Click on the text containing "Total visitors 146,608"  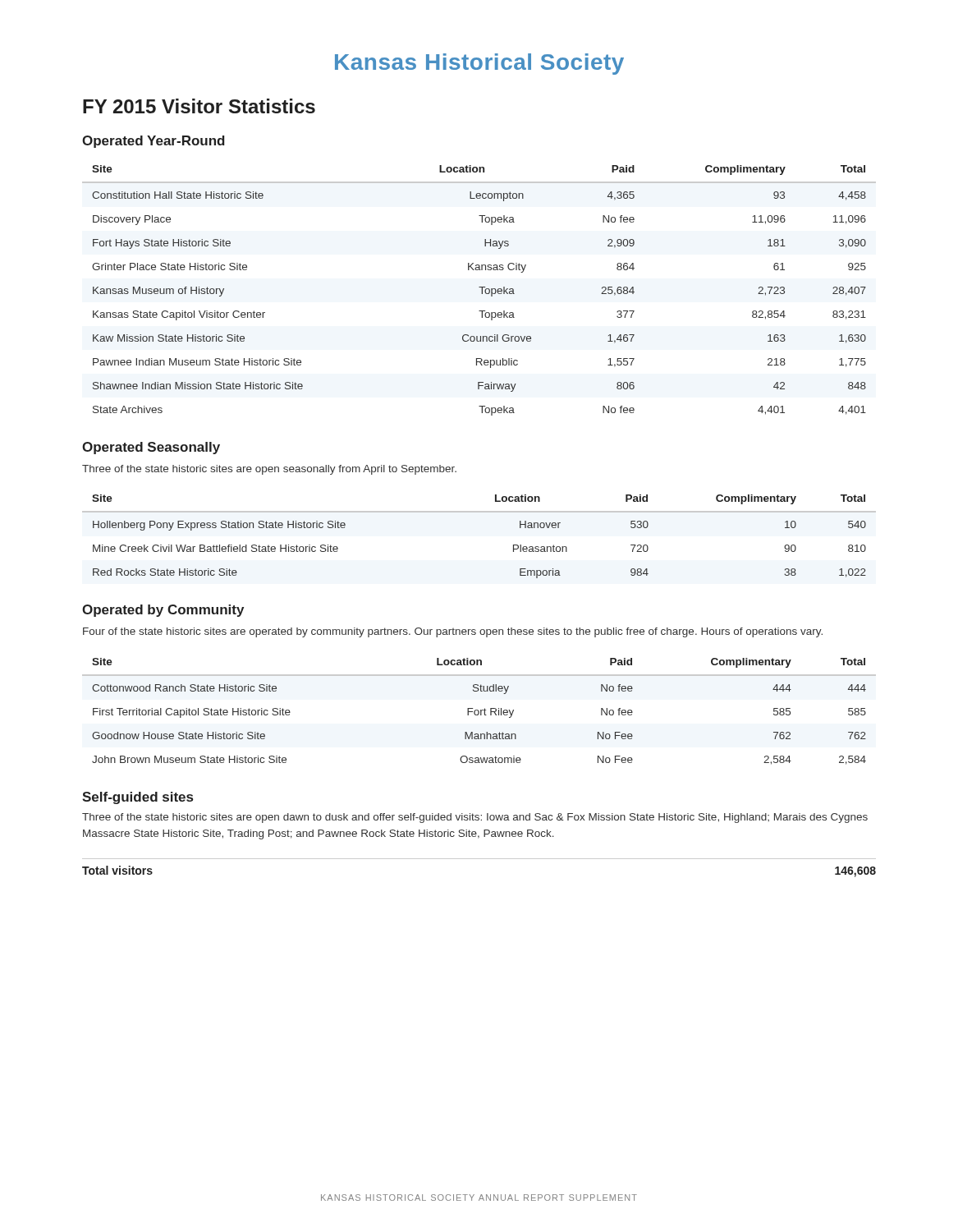115,871
